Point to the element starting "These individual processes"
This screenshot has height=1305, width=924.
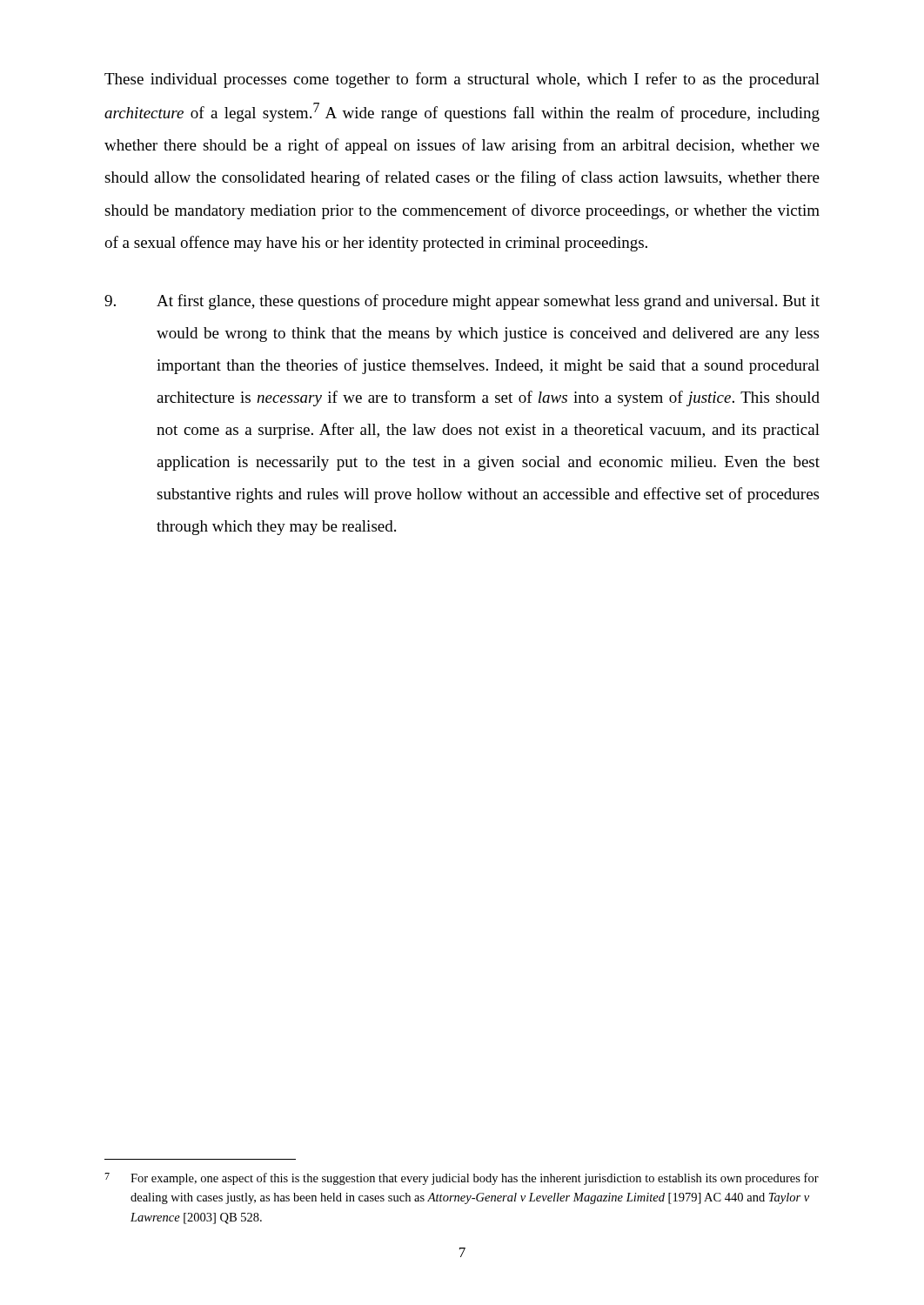pos(462,160)
